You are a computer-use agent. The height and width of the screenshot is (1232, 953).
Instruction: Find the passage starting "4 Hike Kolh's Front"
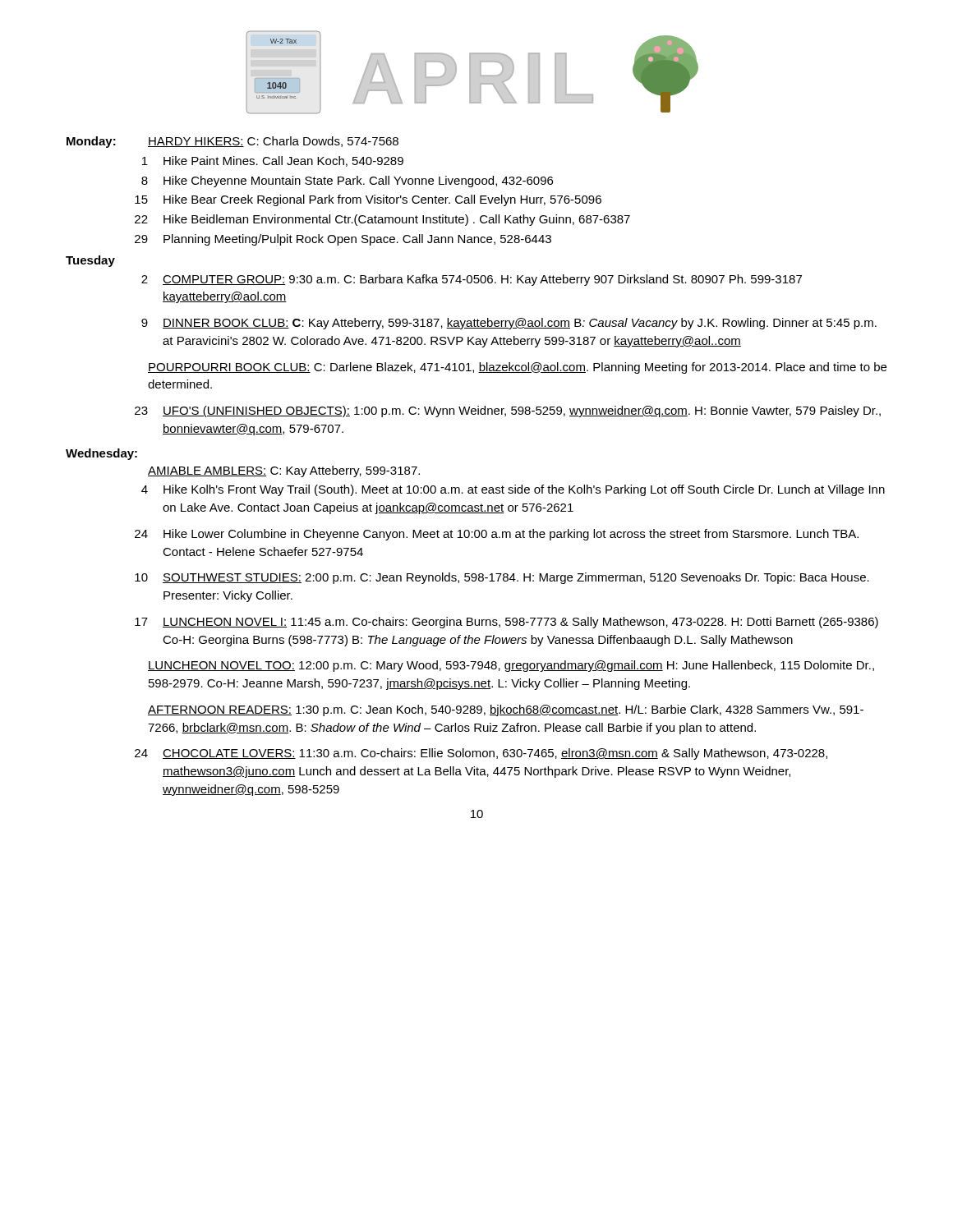[x=476, y=499]
